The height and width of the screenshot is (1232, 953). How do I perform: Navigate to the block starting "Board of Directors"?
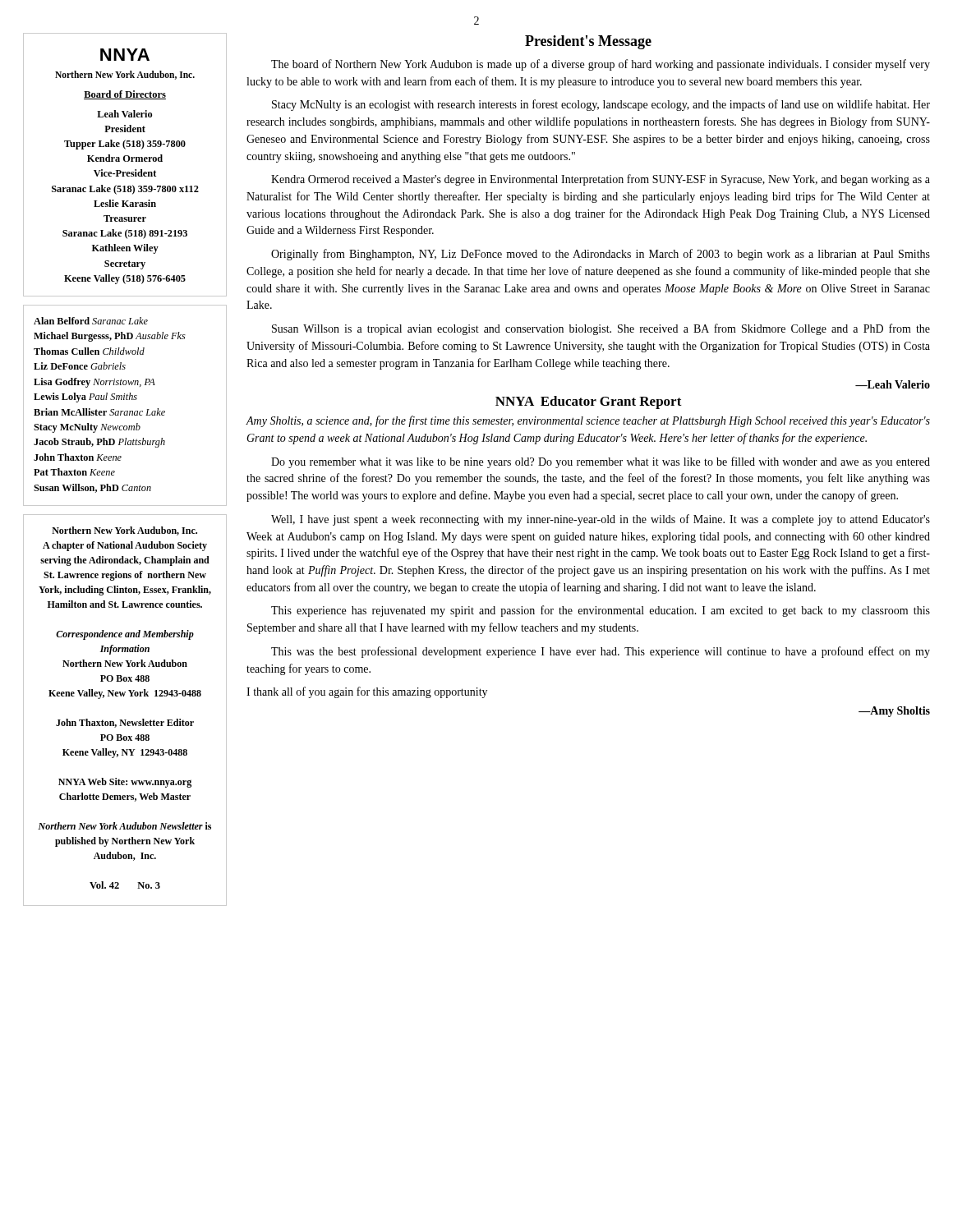pos(125,94)
